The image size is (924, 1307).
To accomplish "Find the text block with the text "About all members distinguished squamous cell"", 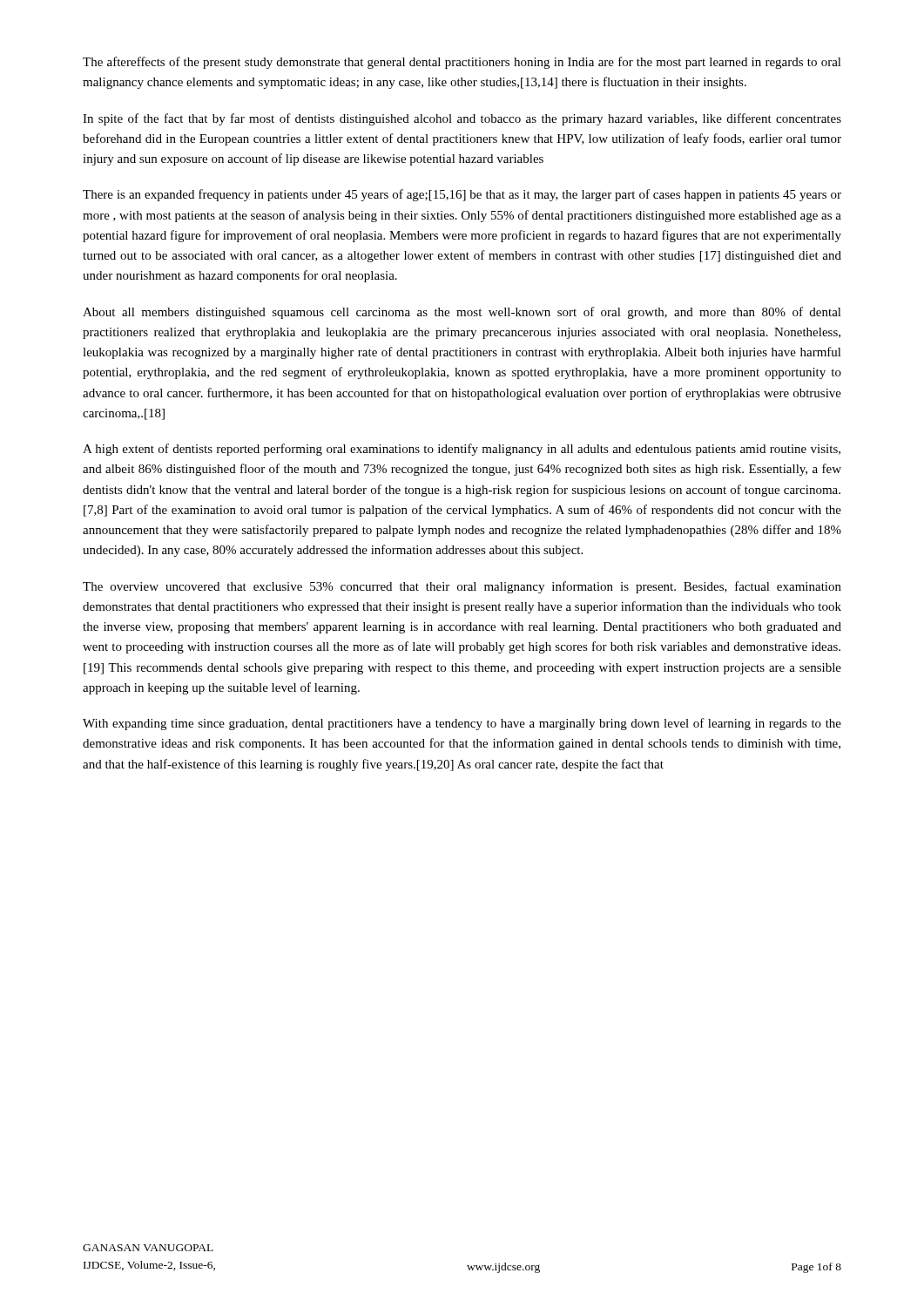I will [462, 362].
